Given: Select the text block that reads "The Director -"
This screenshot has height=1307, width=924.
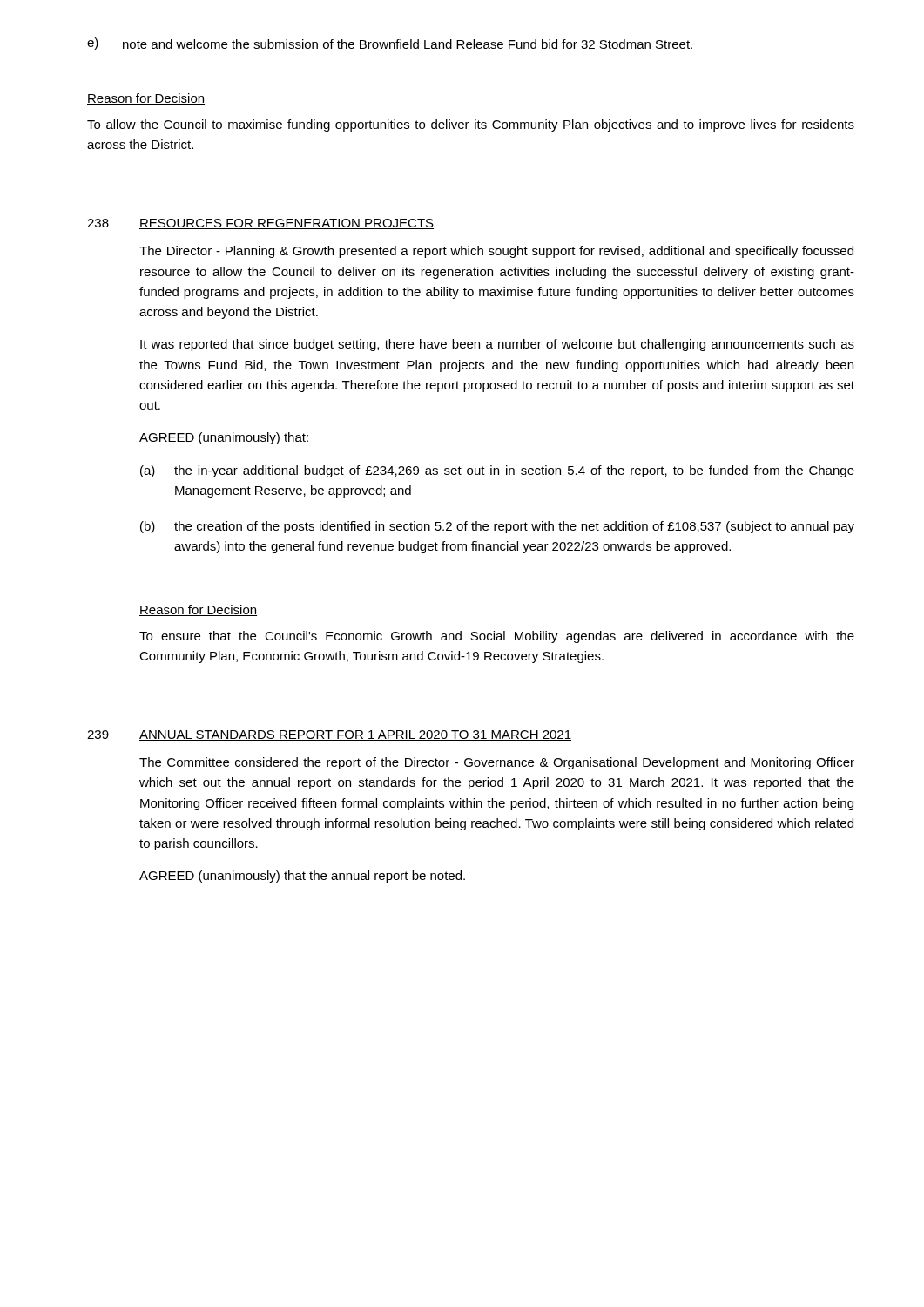Looking at the screenshot, I should click(497, 281).
